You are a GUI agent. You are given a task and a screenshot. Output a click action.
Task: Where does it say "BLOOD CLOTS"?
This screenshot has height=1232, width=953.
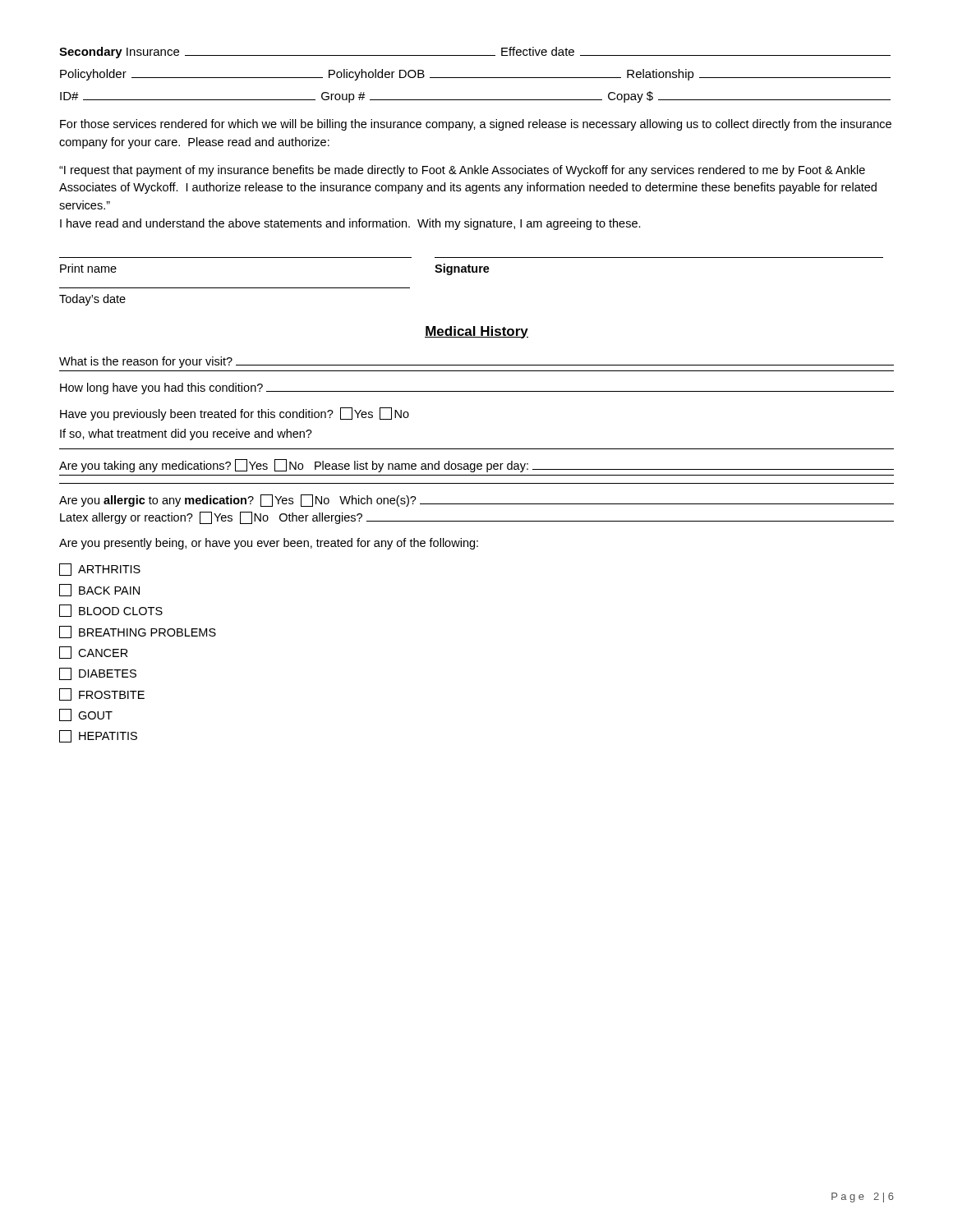click(x=111, y=612)
